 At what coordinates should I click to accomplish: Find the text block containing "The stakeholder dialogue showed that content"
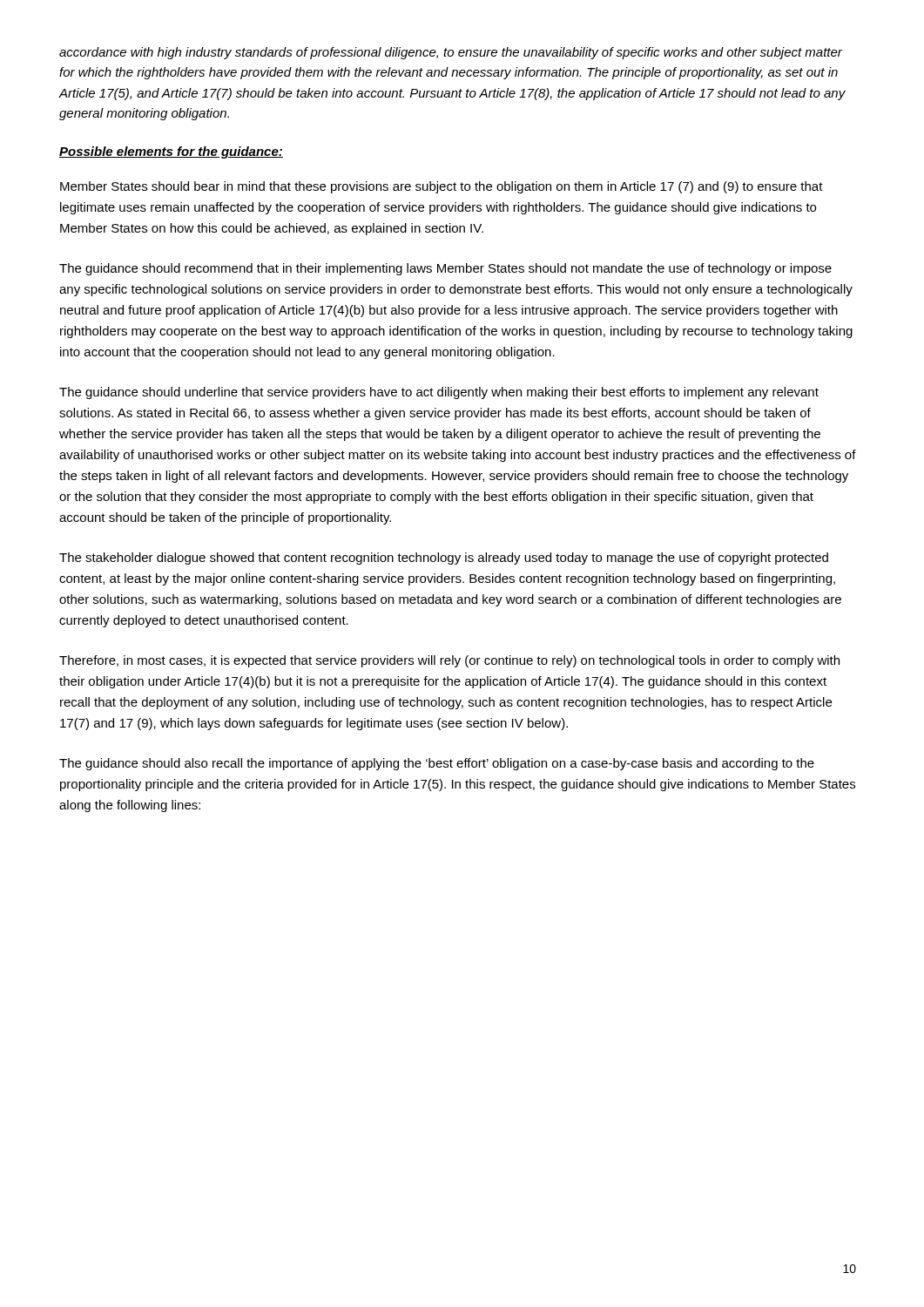tap(450, 589)
